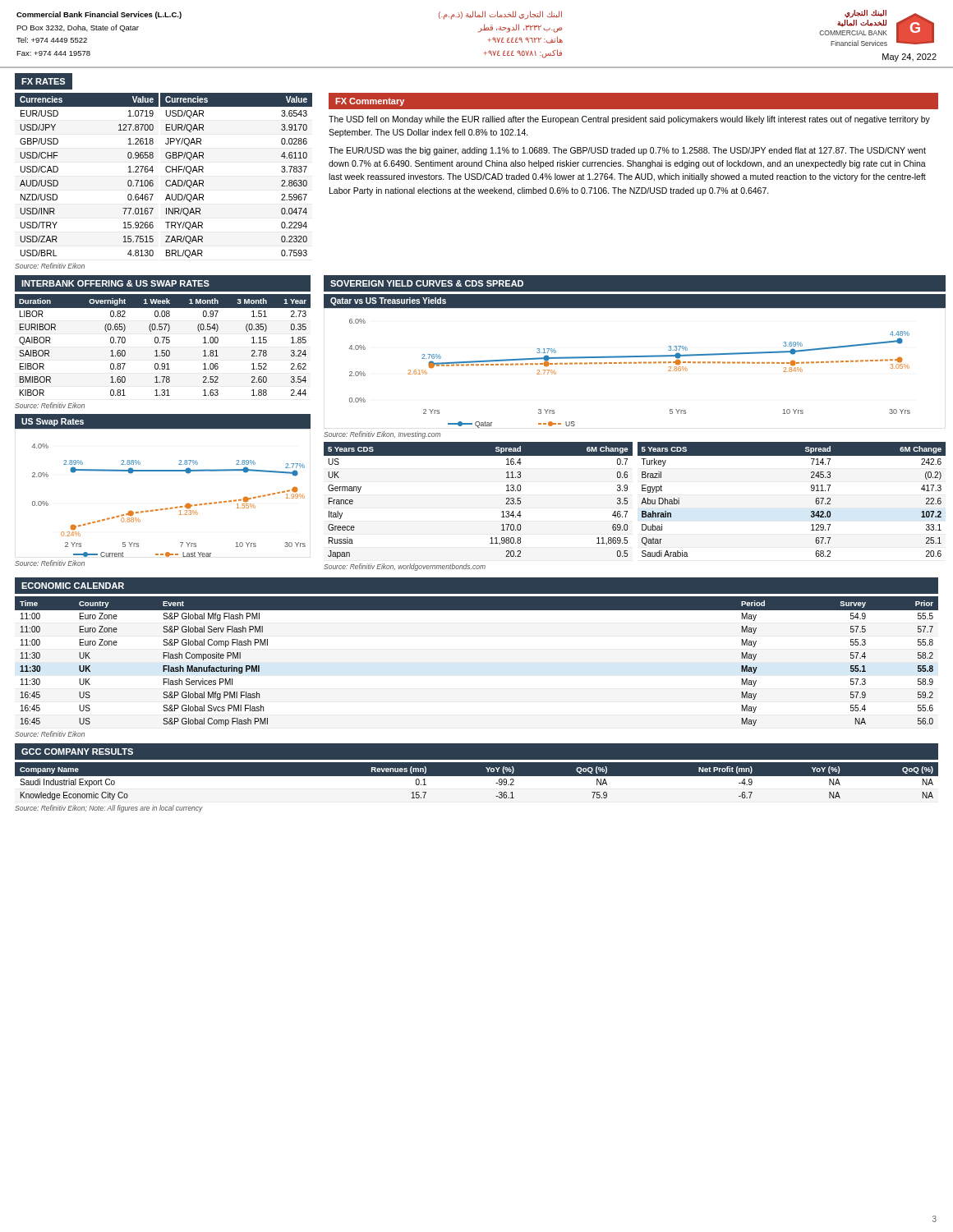Where does it say "ECONOMIC CALENDAR"?
The image size is (953, 1232).
click(x=73, y=586)
